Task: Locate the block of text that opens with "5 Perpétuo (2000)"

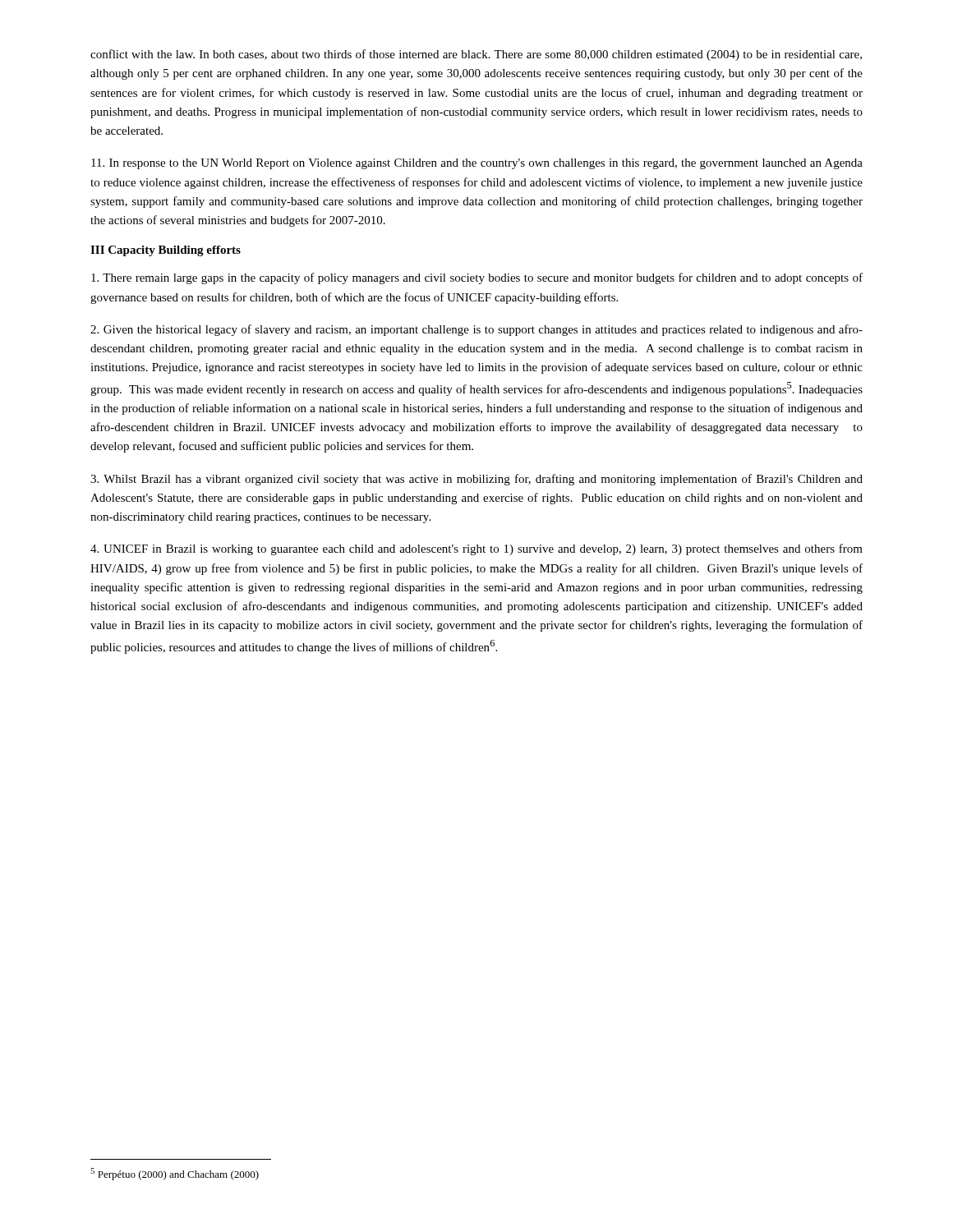Action: tap(175, 1173)
